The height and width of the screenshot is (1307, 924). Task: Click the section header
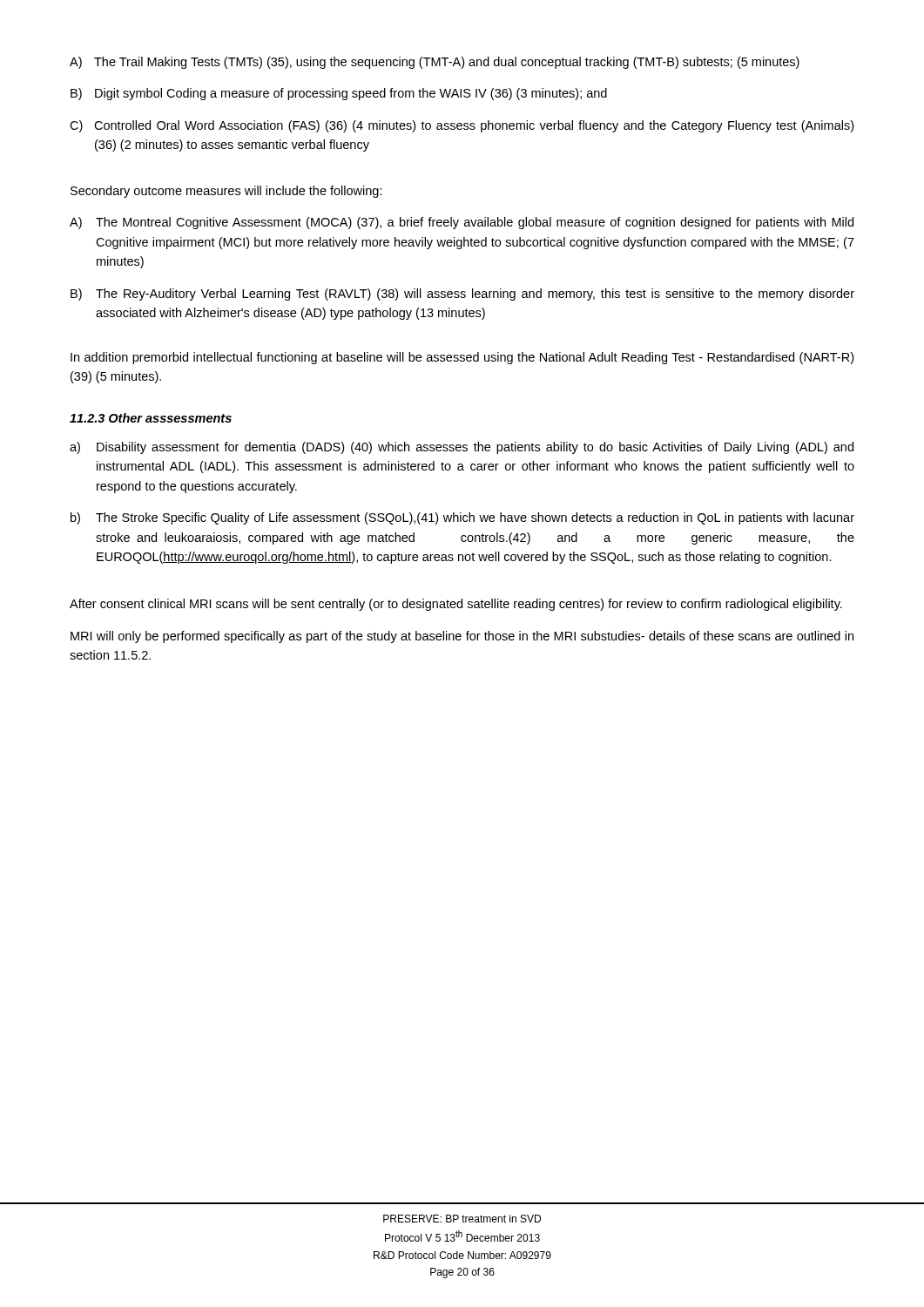[x=151, y=418]
